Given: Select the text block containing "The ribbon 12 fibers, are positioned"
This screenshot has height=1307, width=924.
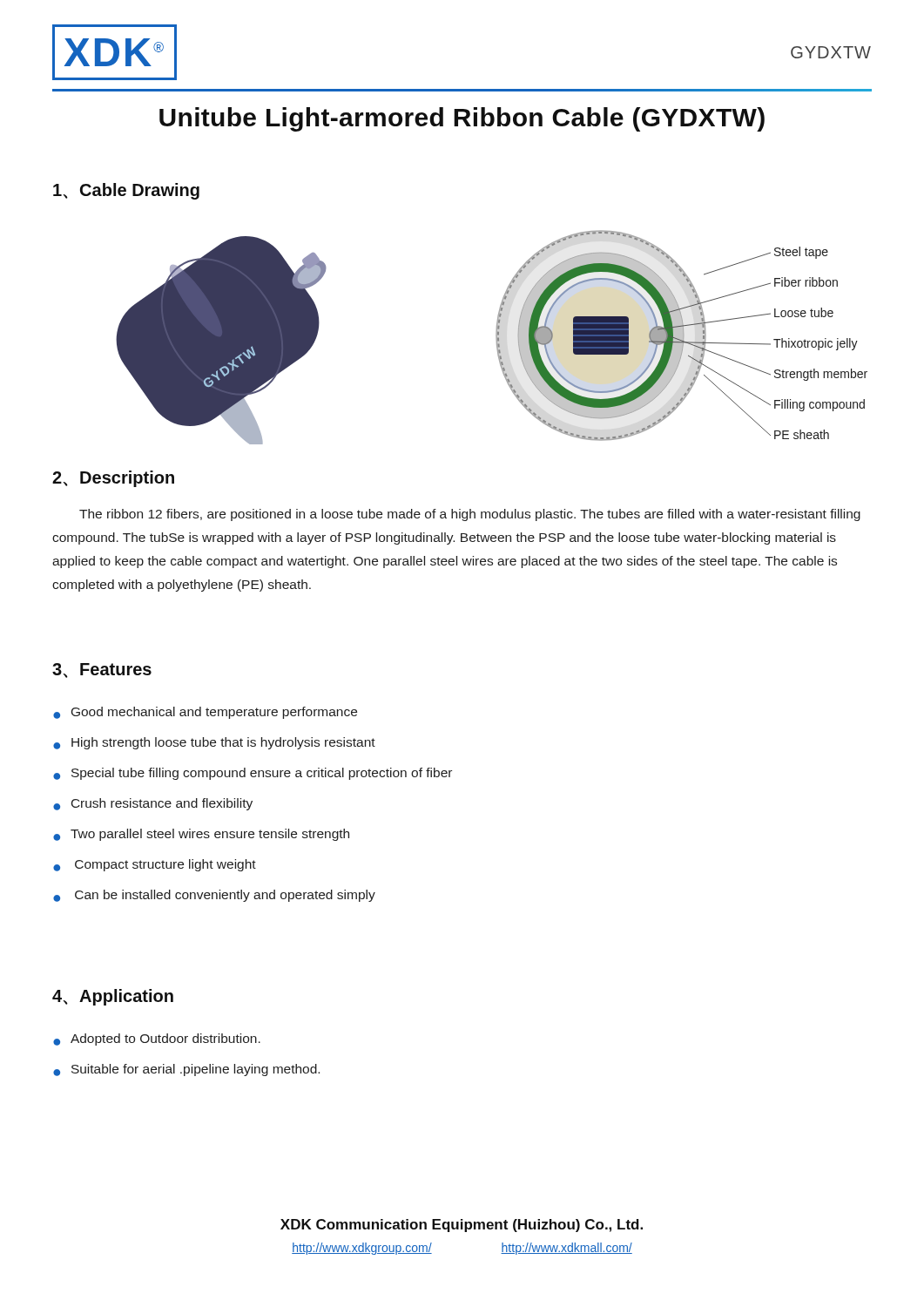Looking at the screenshot, I should point(457,549).
